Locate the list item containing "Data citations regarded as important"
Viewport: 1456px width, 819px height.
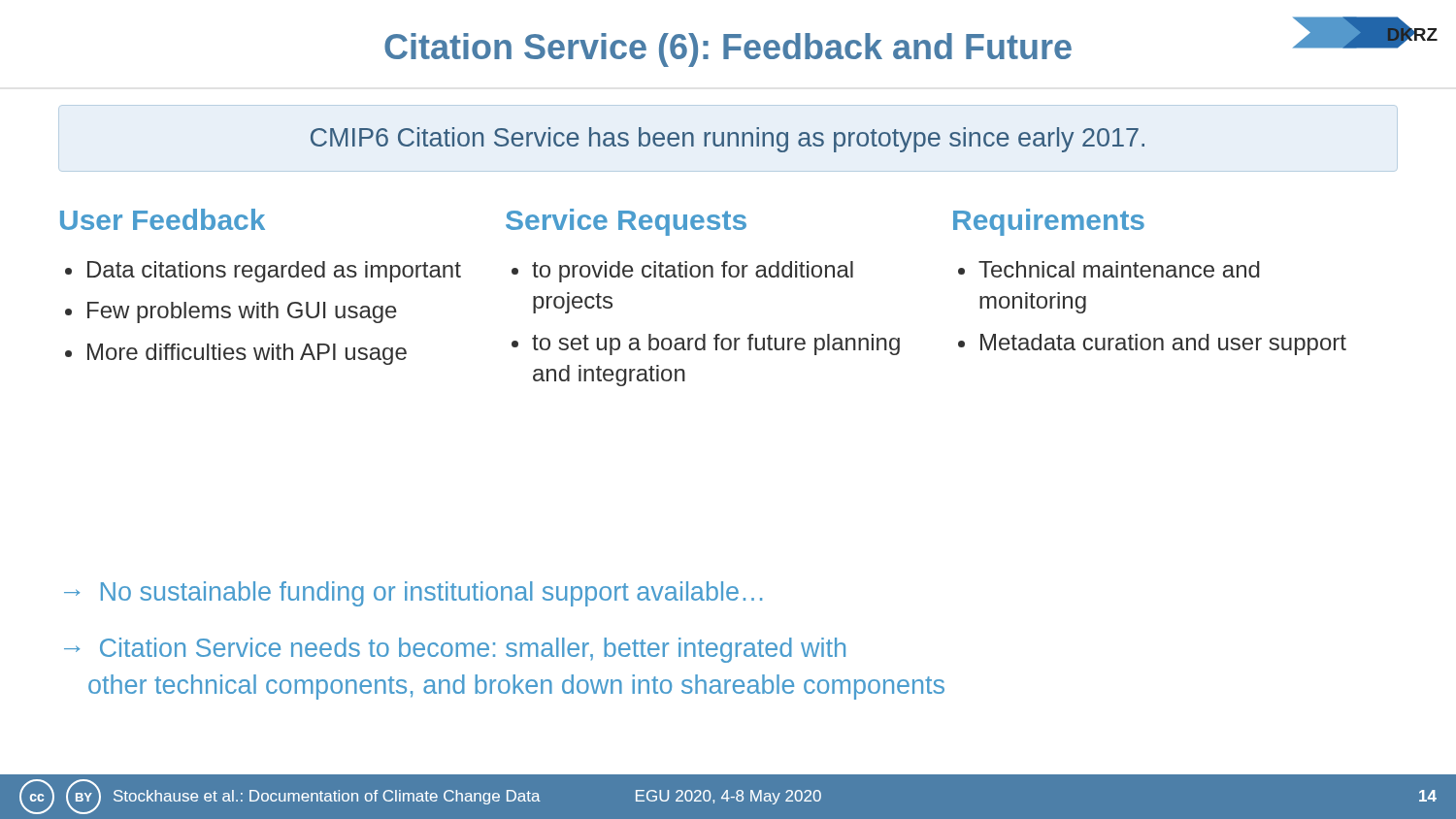pos(273,269)
